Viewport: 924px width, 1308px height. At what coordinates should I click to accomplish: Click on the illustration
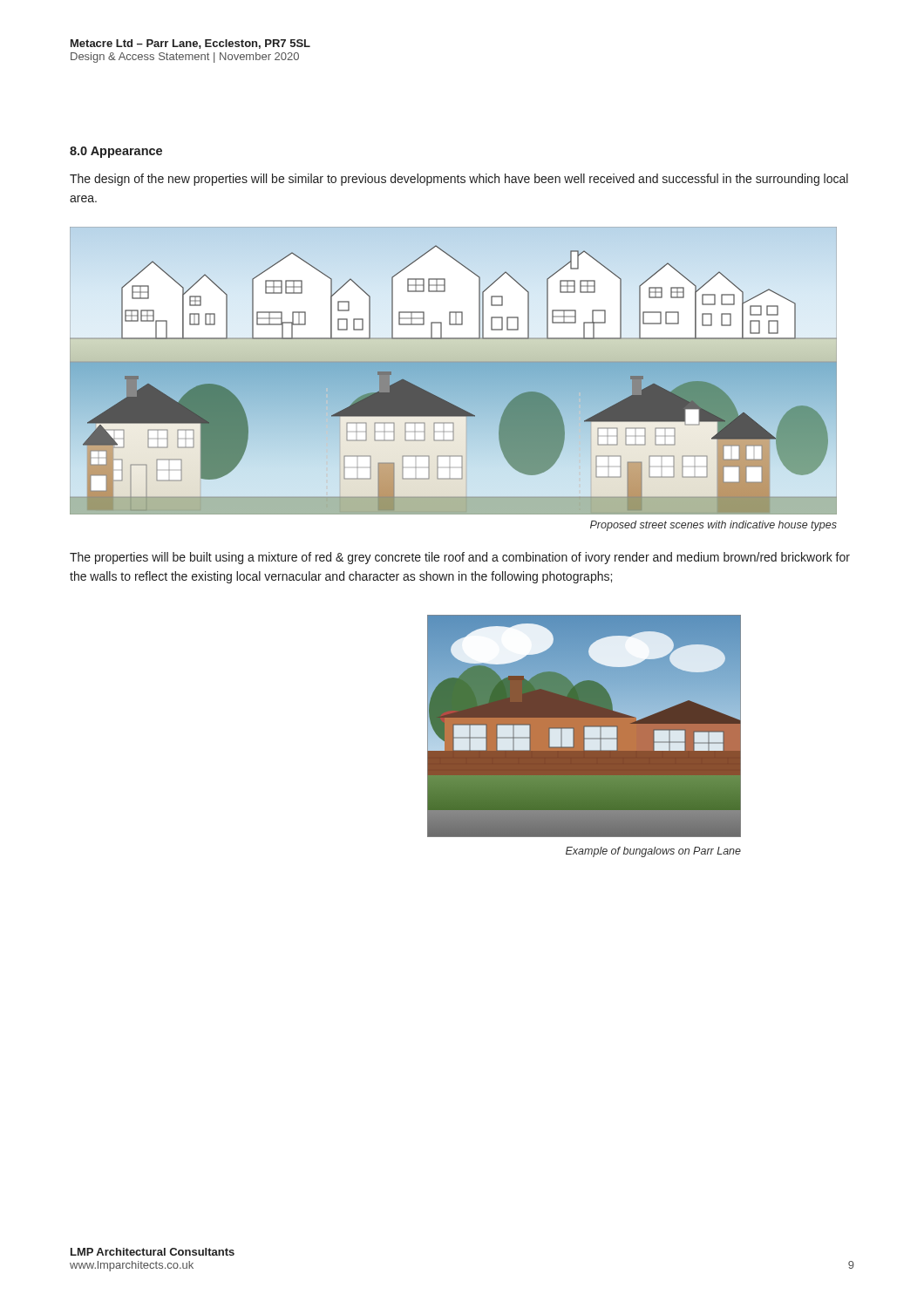pyautogui.click(x=462, y=371)
